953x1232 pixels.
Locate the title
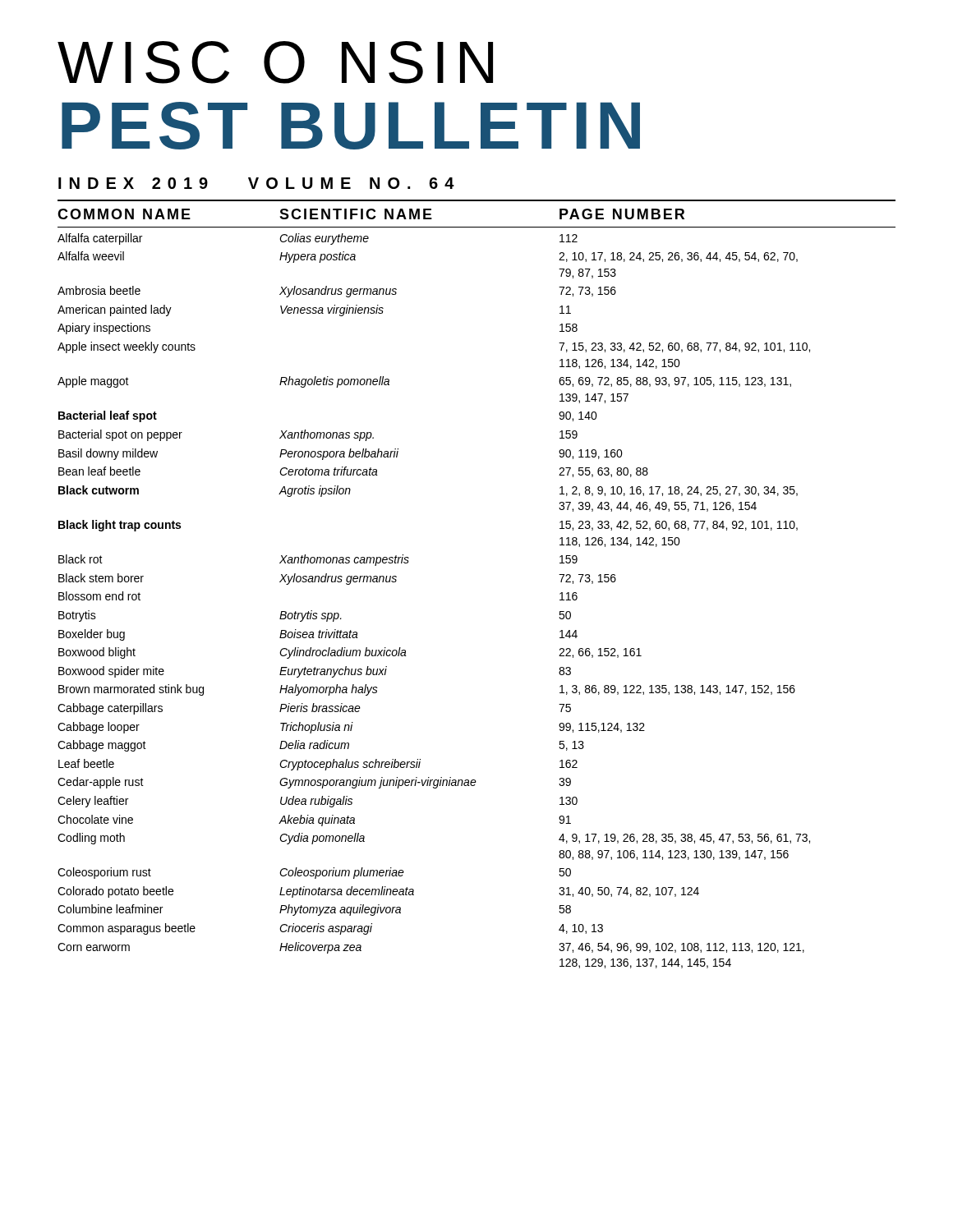click(476, 96)
